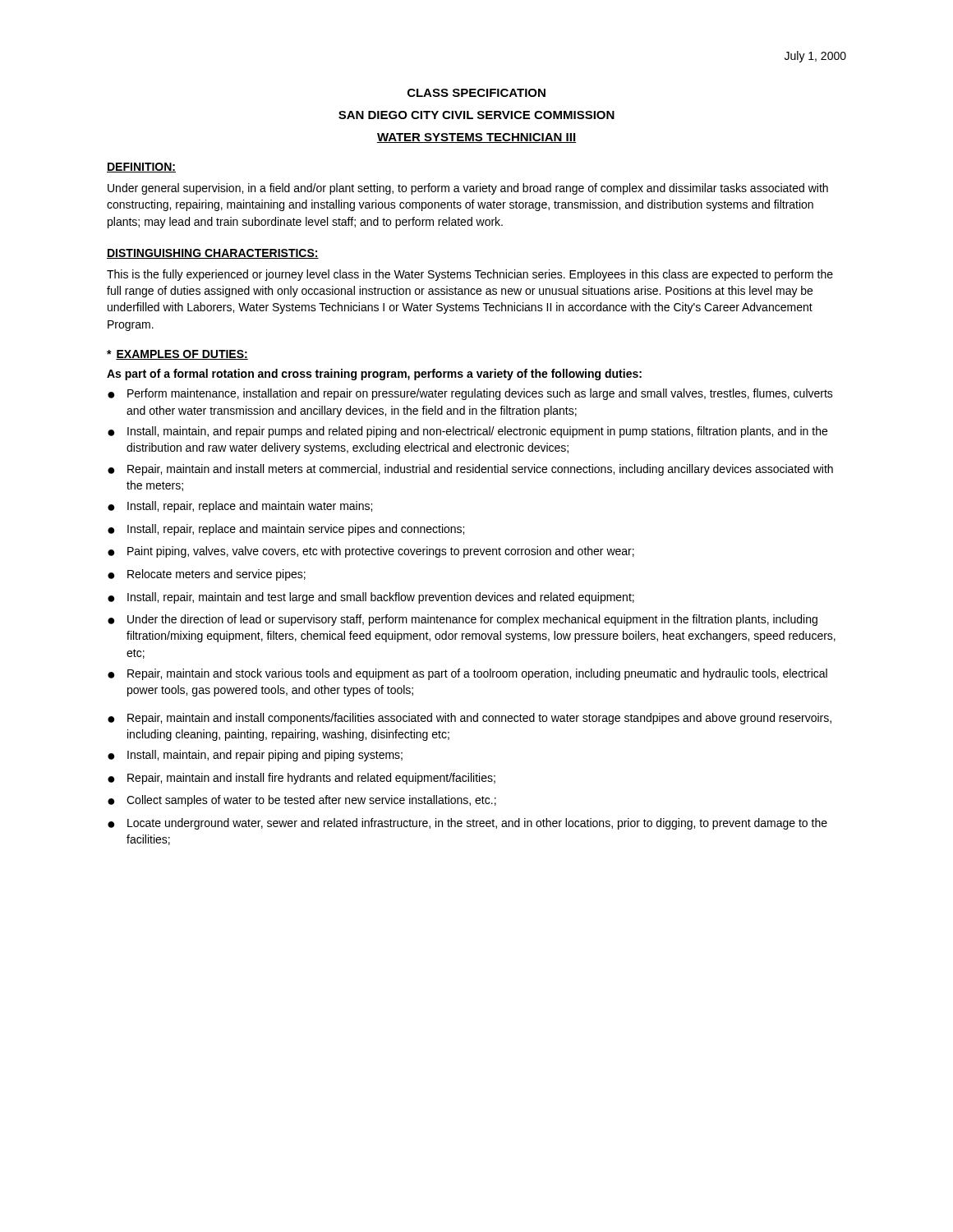Locate the section header that reads "DISTINGUISHING CHARACTERISTICS:"

[213, 253]
